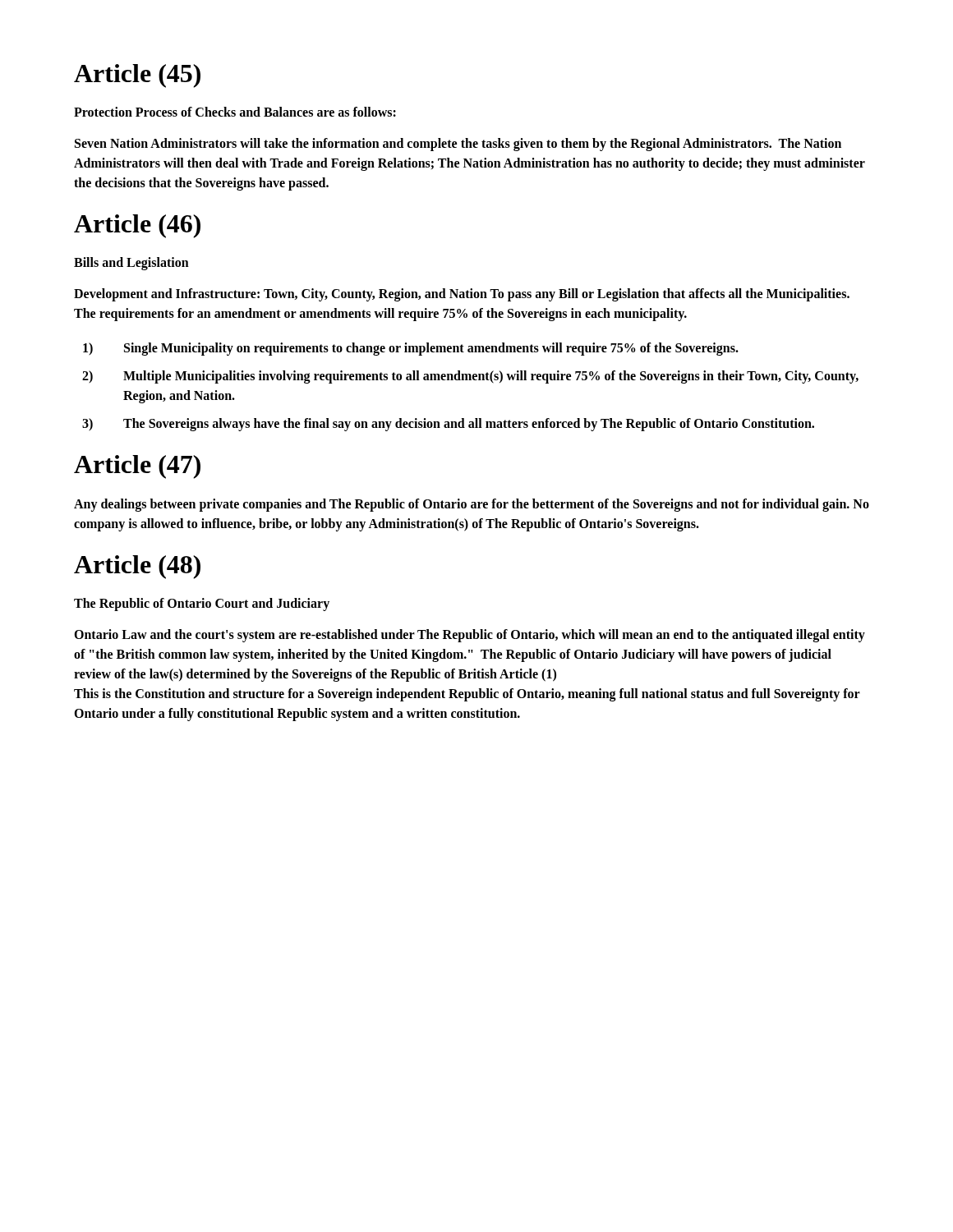
Task: Find the text starting "1)Single Municipality on requirements to change or implement"
Action: pyautogui.click(x=410, y=348)
